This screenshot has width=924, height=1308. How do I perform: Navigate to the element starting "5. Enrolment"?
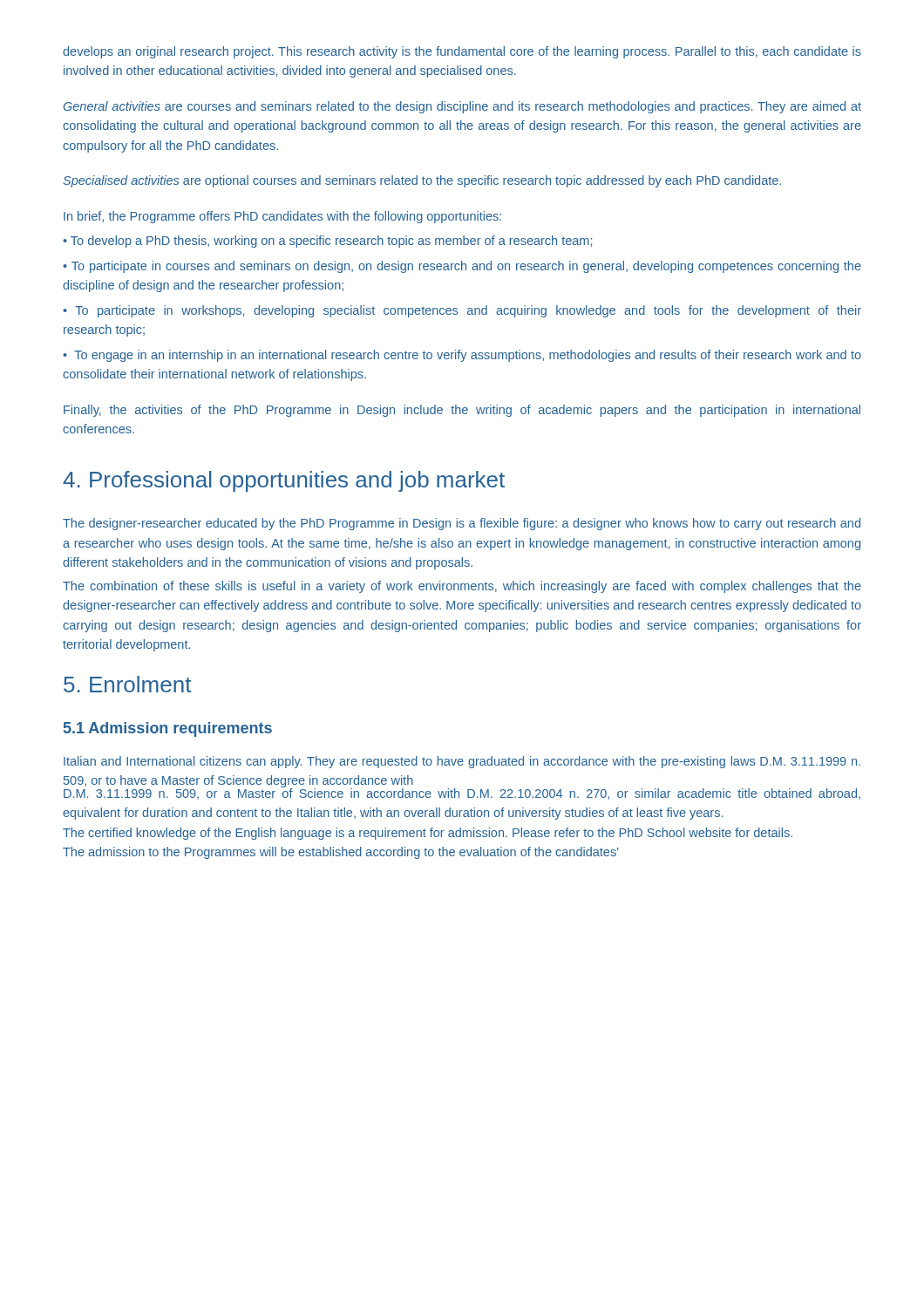127,684
